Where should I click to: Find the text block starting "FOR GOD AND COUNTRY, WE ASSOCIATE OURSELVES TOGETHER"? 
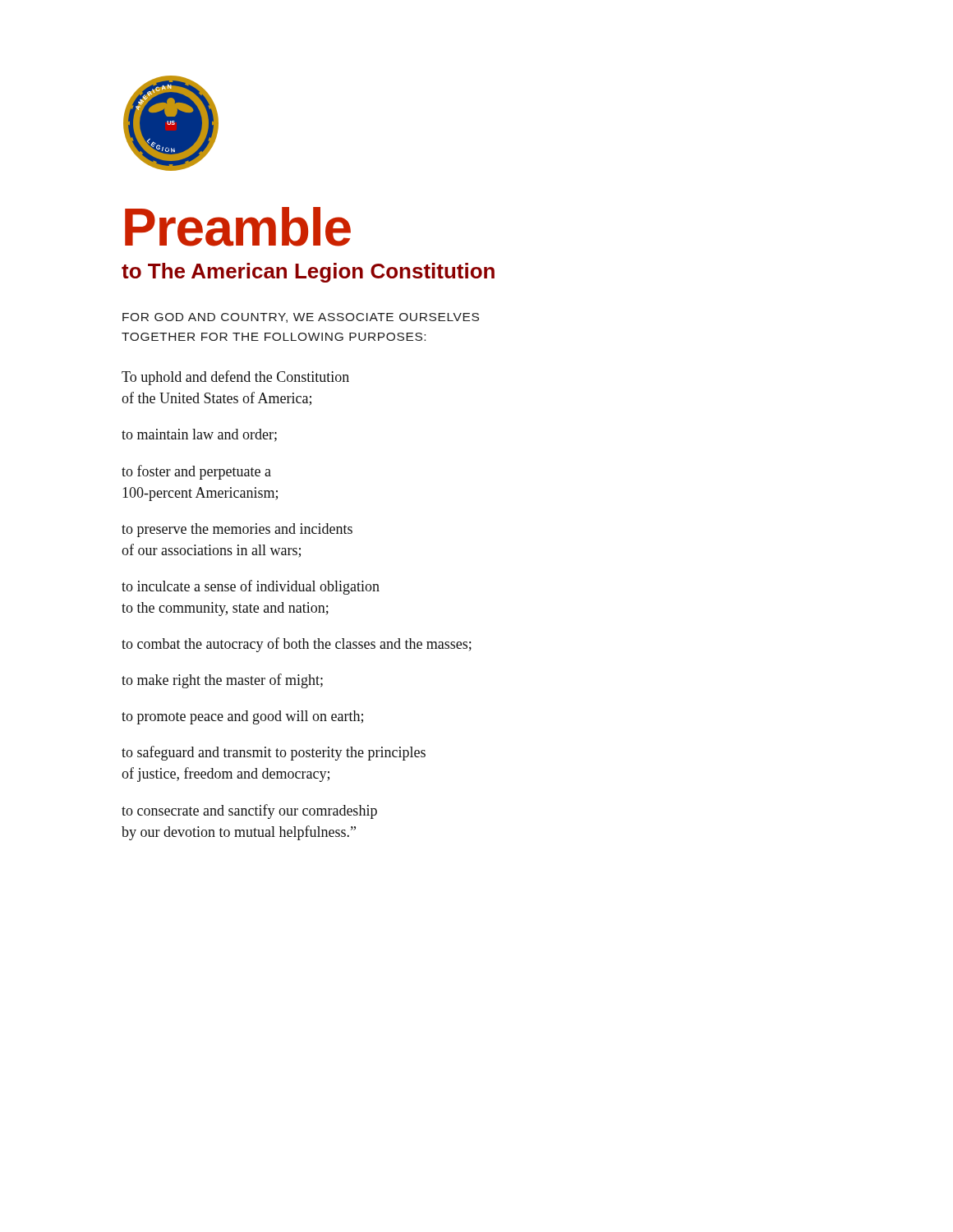click(301, 327)
